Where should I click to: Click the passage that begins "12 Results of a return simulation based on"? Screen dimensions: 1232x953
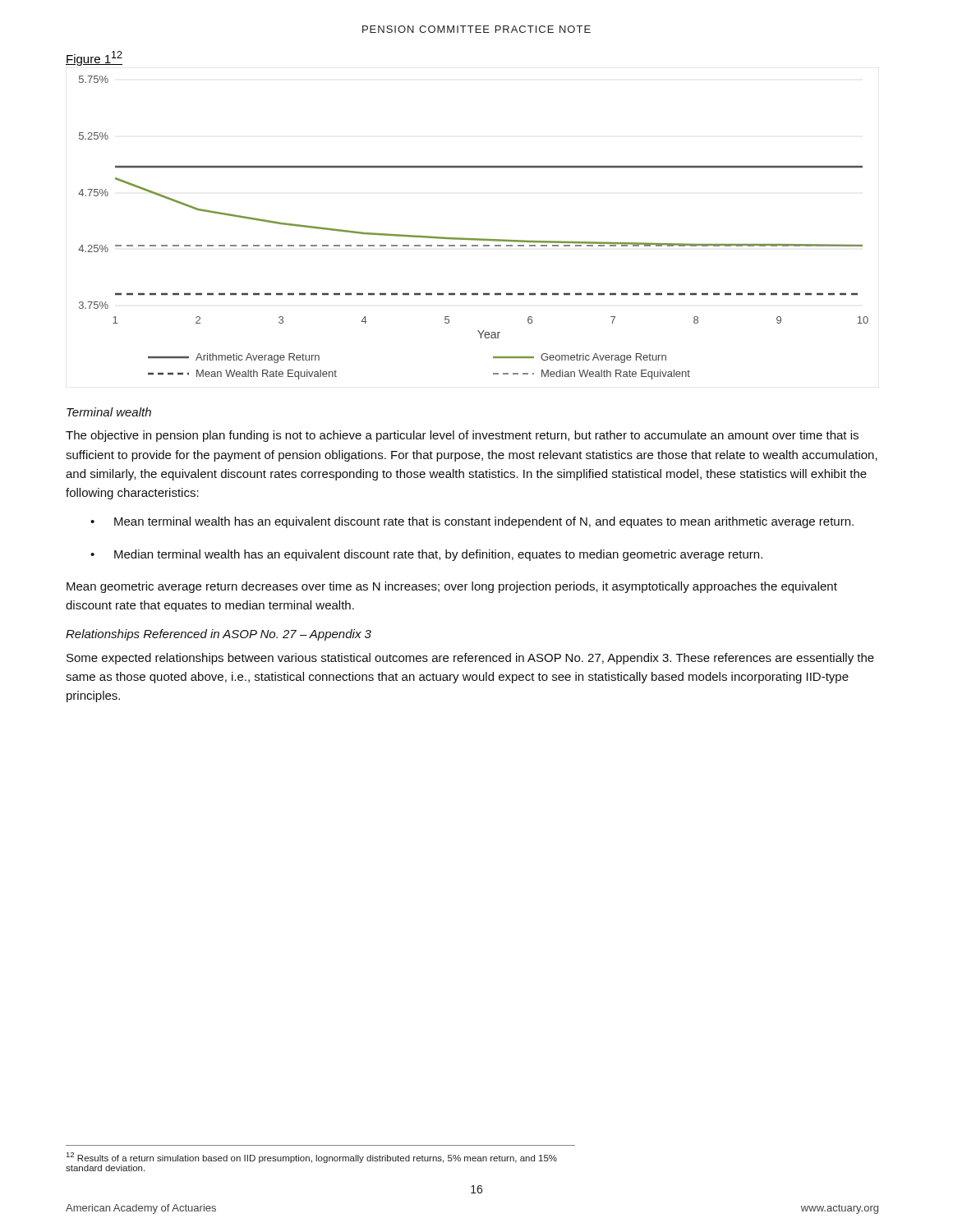(x=311, y=1161)
